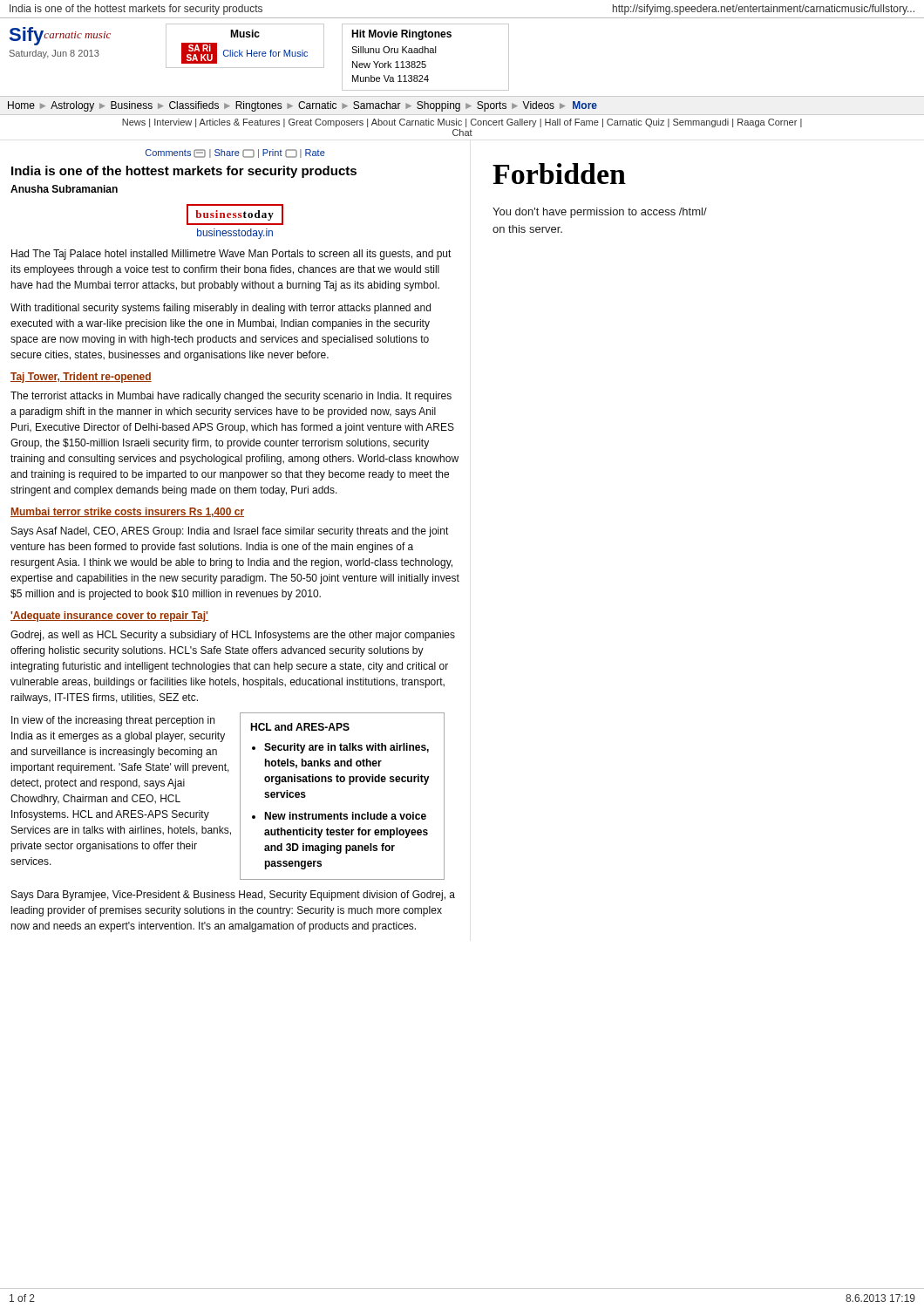Locate the section header with the text "'Adequate insurance cover to repair Taj'"
The height and width of the screenshot is (1308, 924).
109,615
